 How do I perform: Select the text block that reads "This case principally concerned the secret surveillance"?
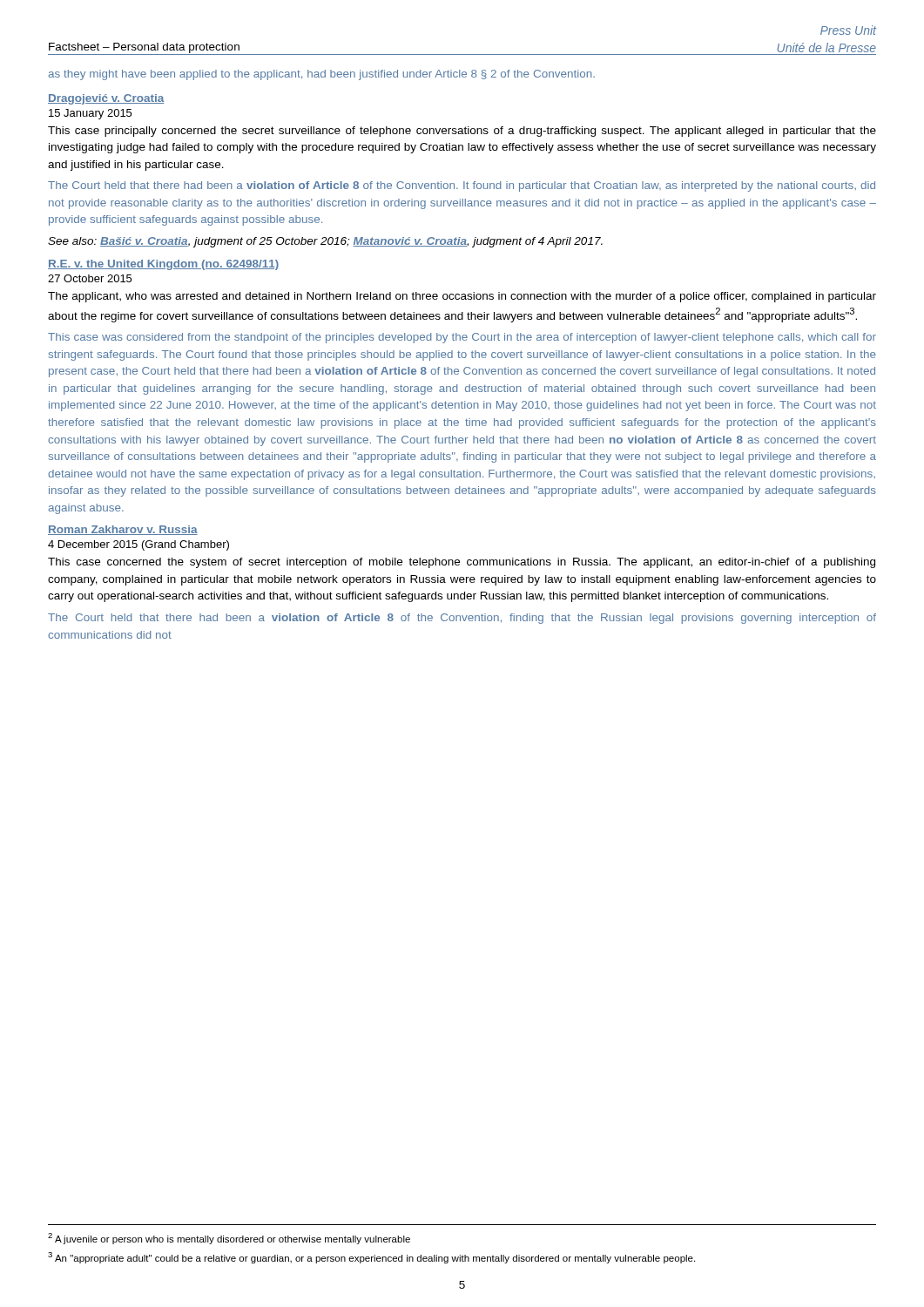tap(462, 147)
